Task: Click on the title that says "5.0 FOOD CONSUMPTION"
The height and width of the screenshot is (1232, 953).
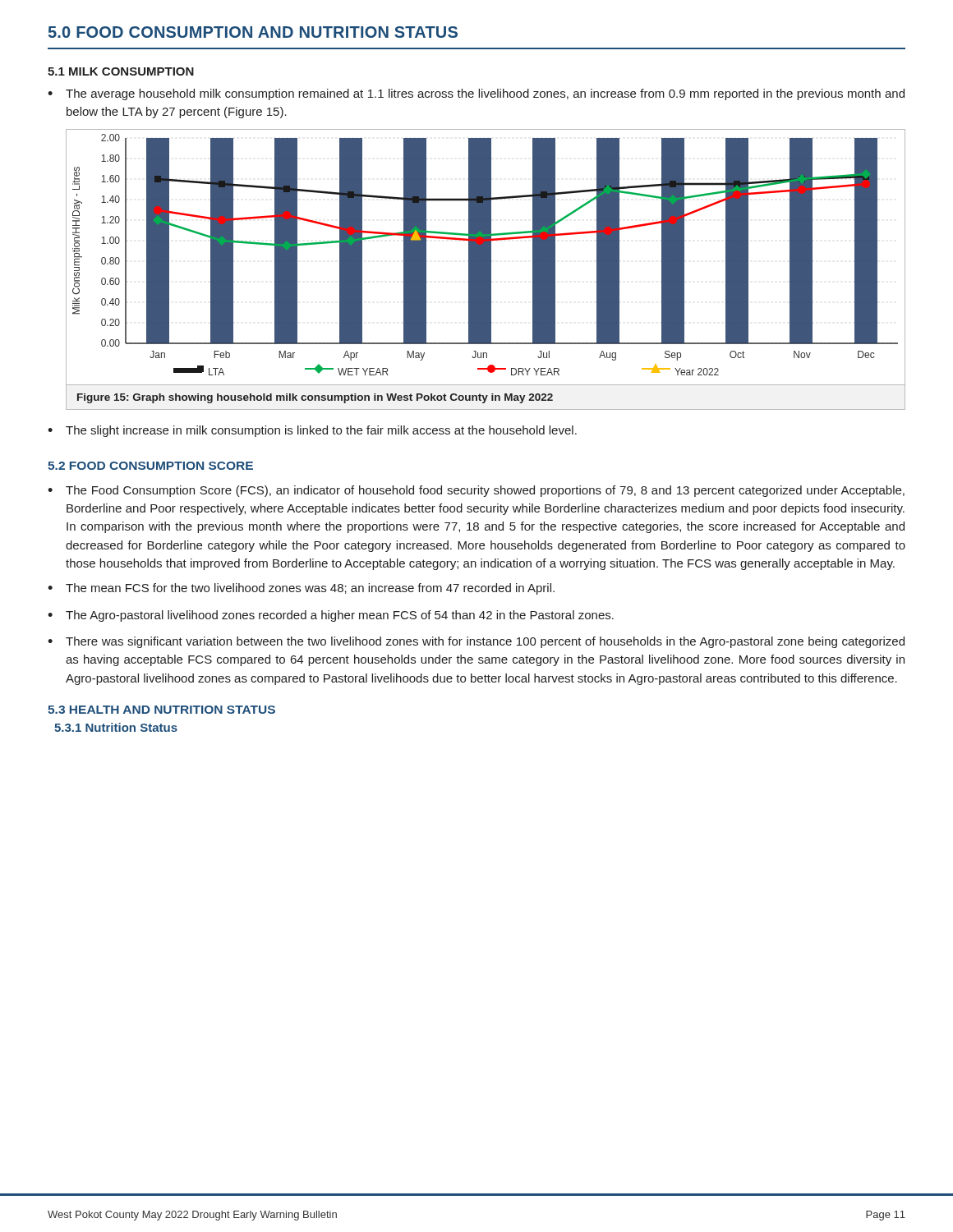Action: [x=253, y=32]
